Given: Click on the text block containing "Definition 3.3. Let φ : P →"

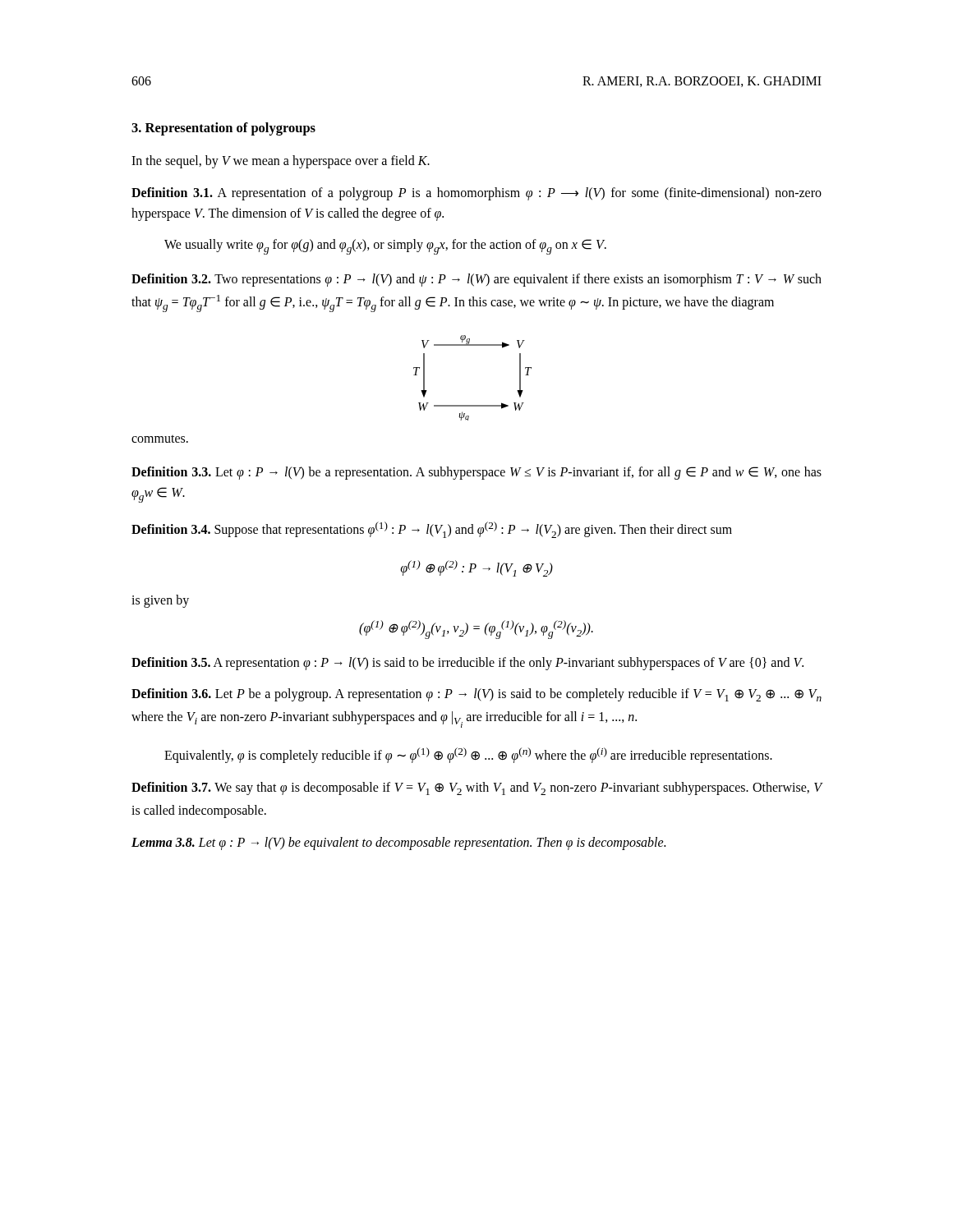Looking at the screenshot, I should [476, 484].
